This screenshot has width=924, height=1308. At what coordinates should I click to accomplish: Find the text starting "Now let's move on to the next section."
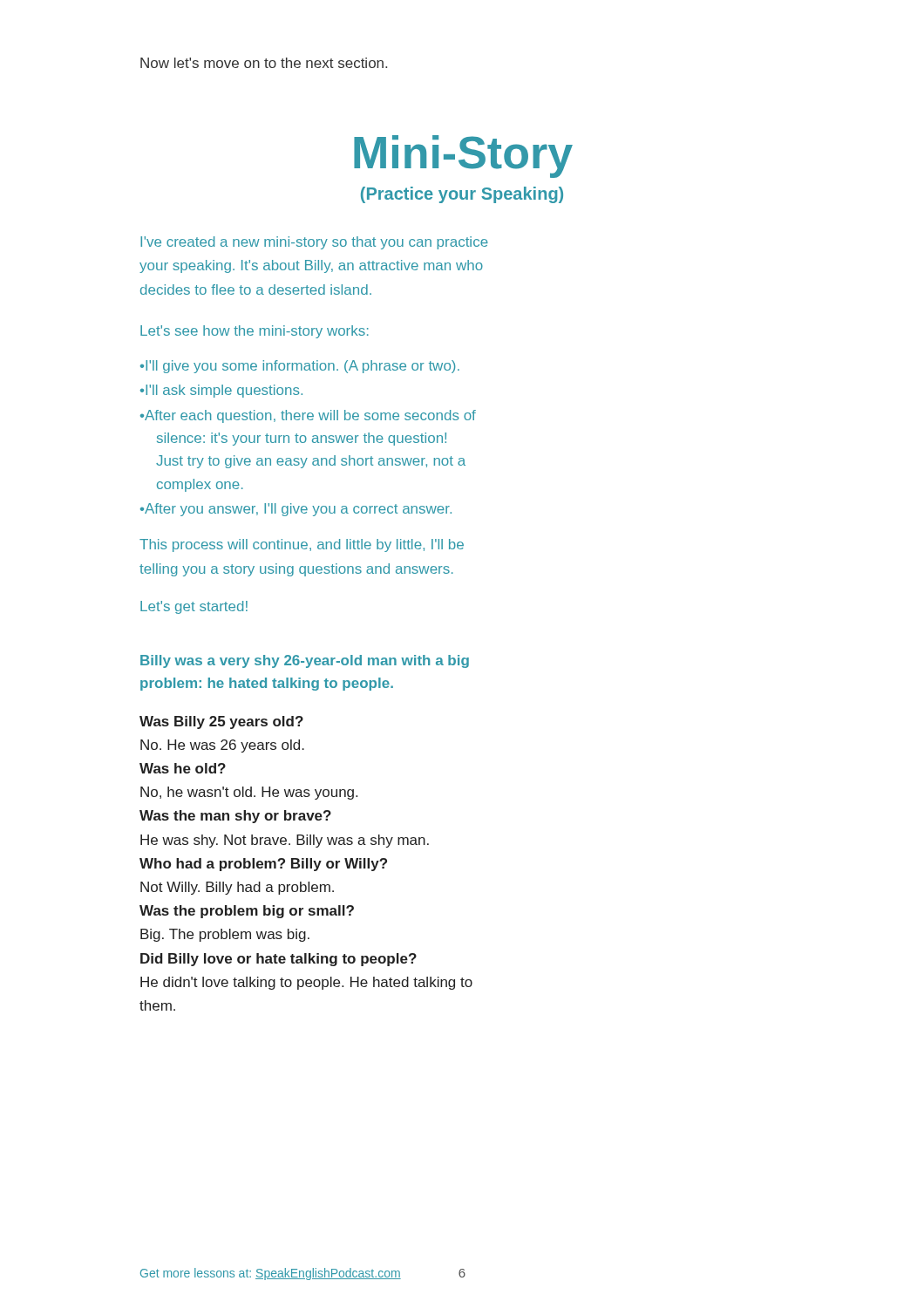pyautogui.click(x=264, y=63)
